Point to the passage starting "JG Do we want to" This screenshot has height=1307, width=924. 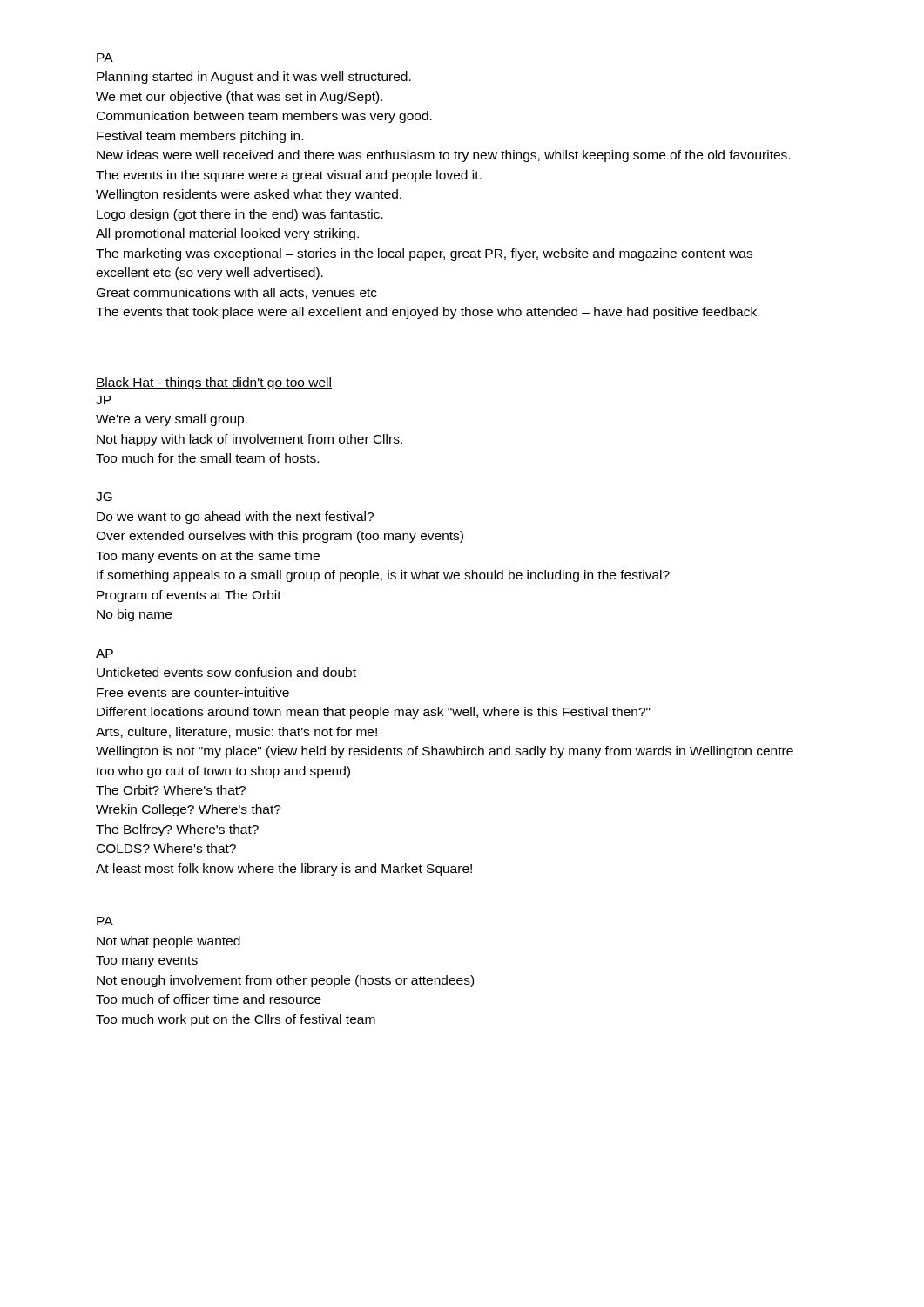[104, 497]
